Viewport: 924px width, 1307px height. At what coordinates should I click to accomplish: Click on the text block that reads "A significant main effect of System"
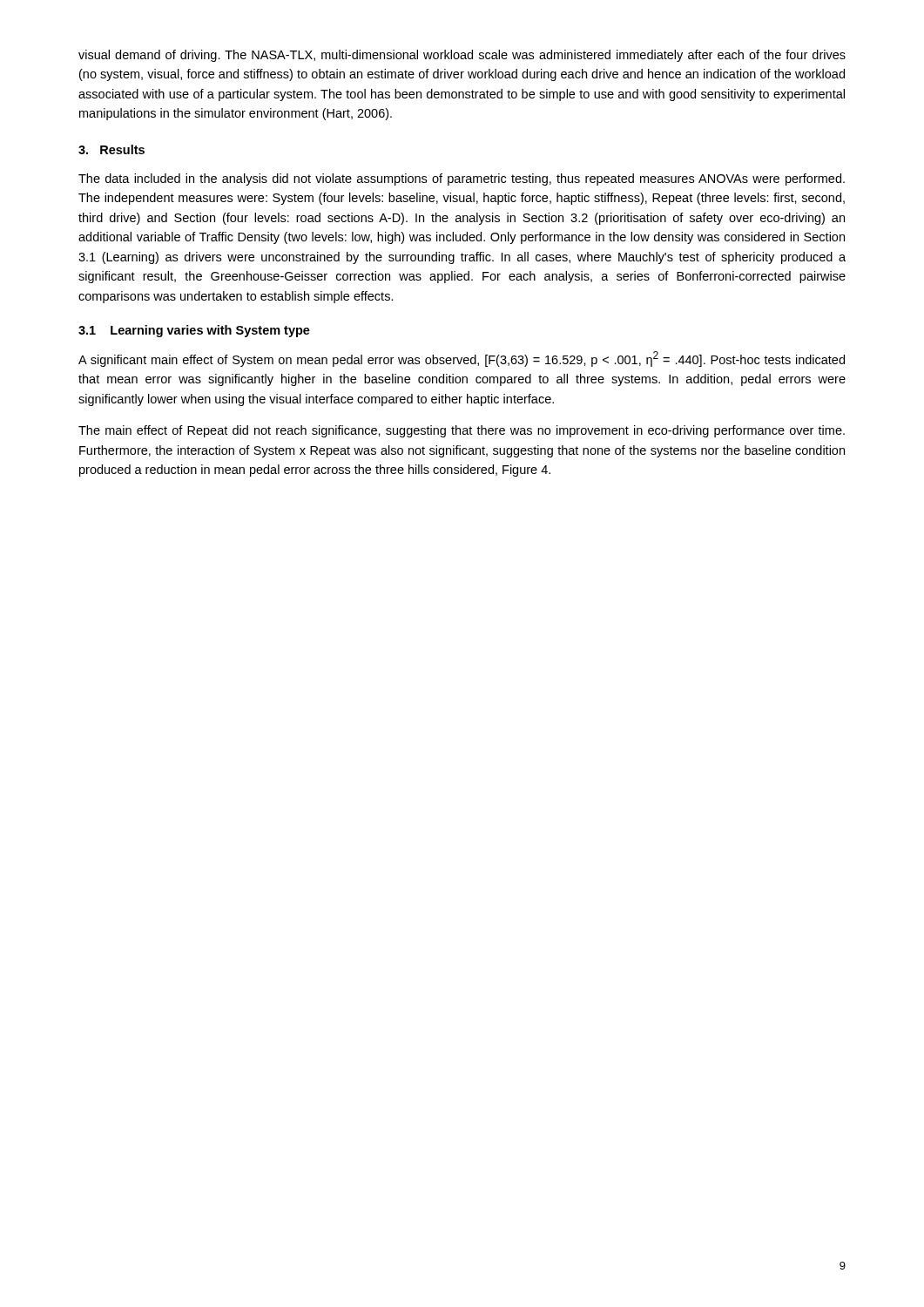pyautogui.click(x=462, y=378)
